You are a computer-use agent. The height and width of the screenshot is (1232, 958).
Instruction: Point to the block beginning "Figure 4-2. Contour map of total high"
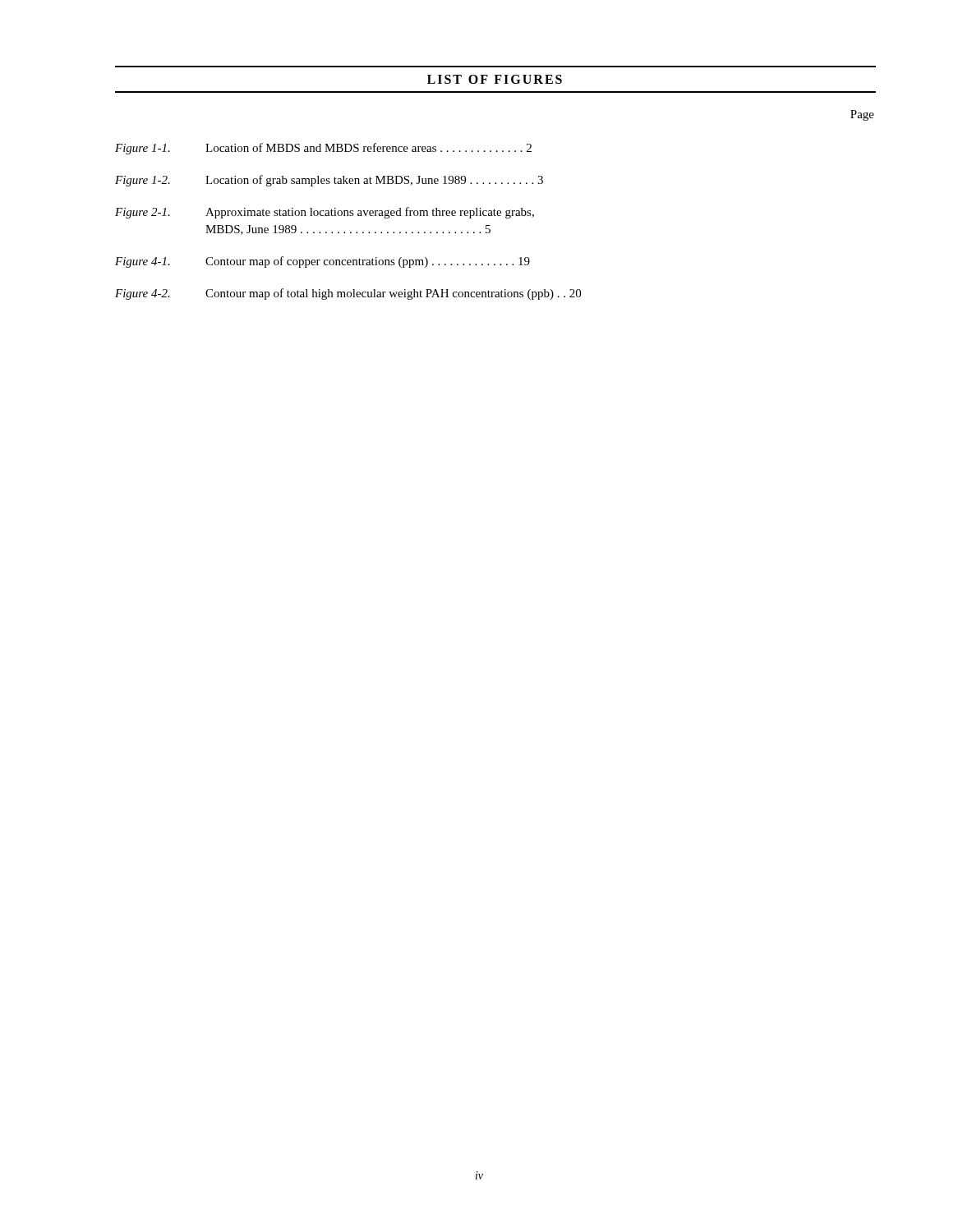coord(495,294)
